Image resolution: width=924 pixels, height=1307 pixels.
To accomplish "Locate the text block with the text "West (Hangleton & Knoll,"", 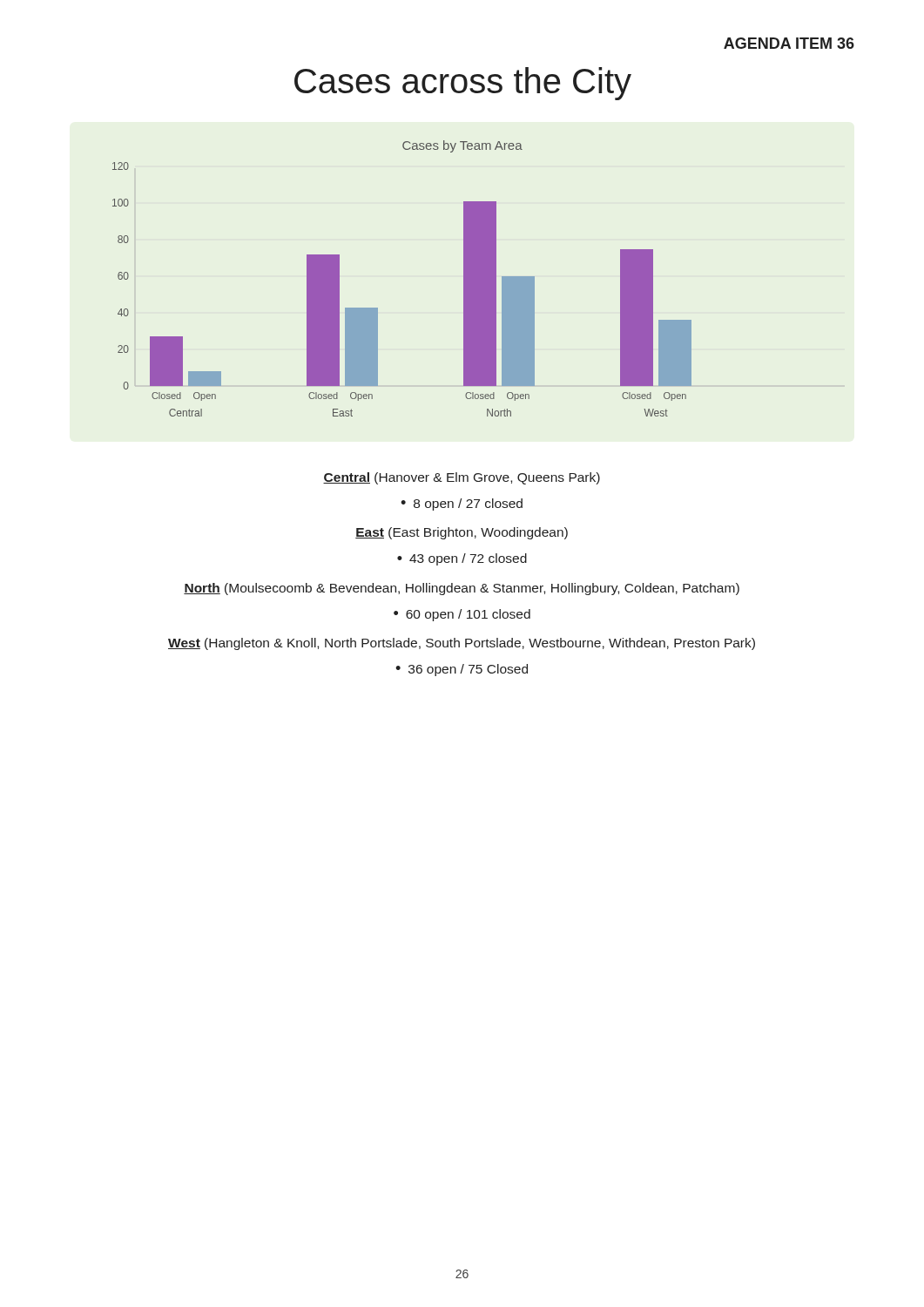I will [462, 643].
